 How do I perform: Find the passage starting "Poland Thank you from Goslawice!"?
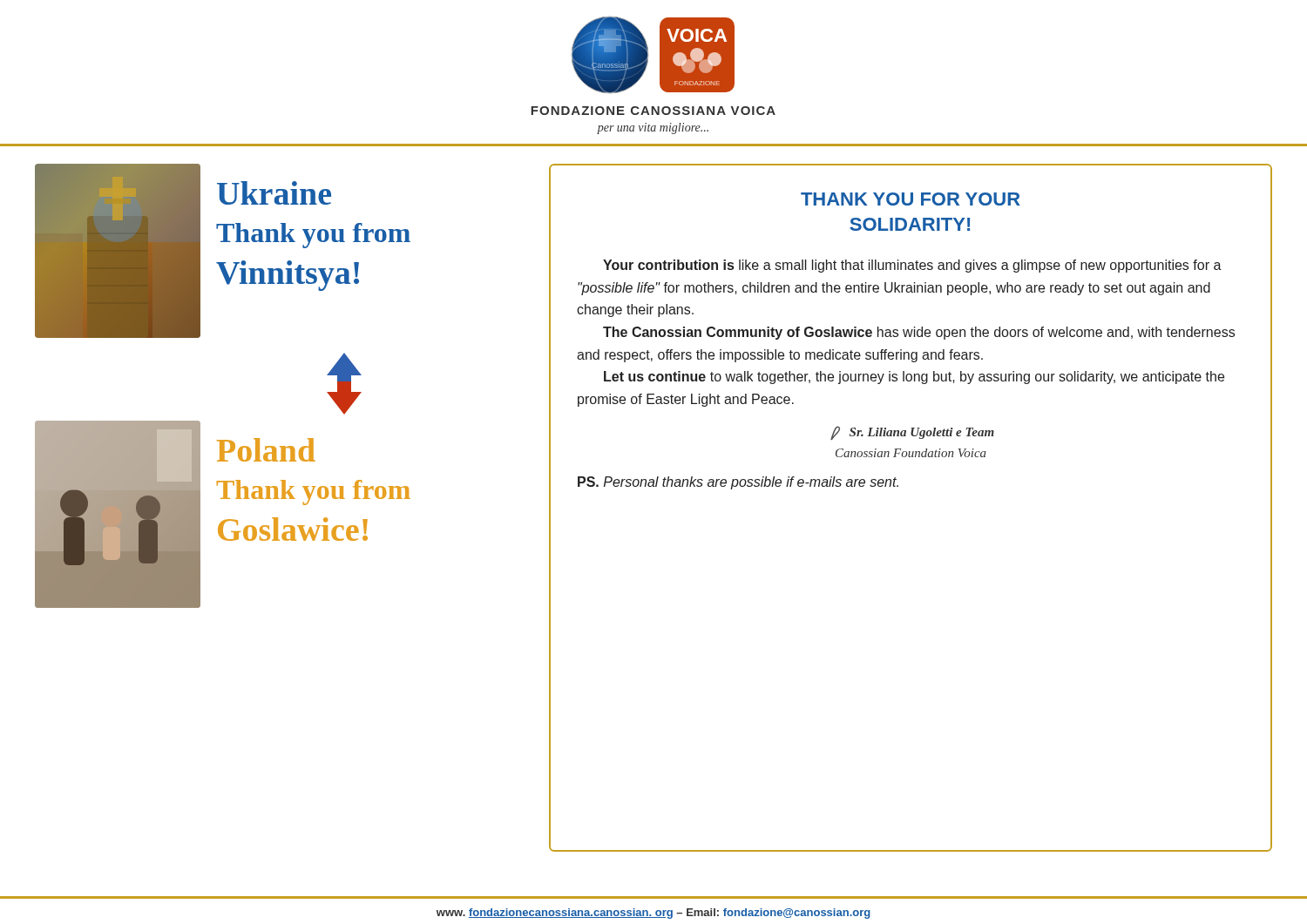point(313,491)
